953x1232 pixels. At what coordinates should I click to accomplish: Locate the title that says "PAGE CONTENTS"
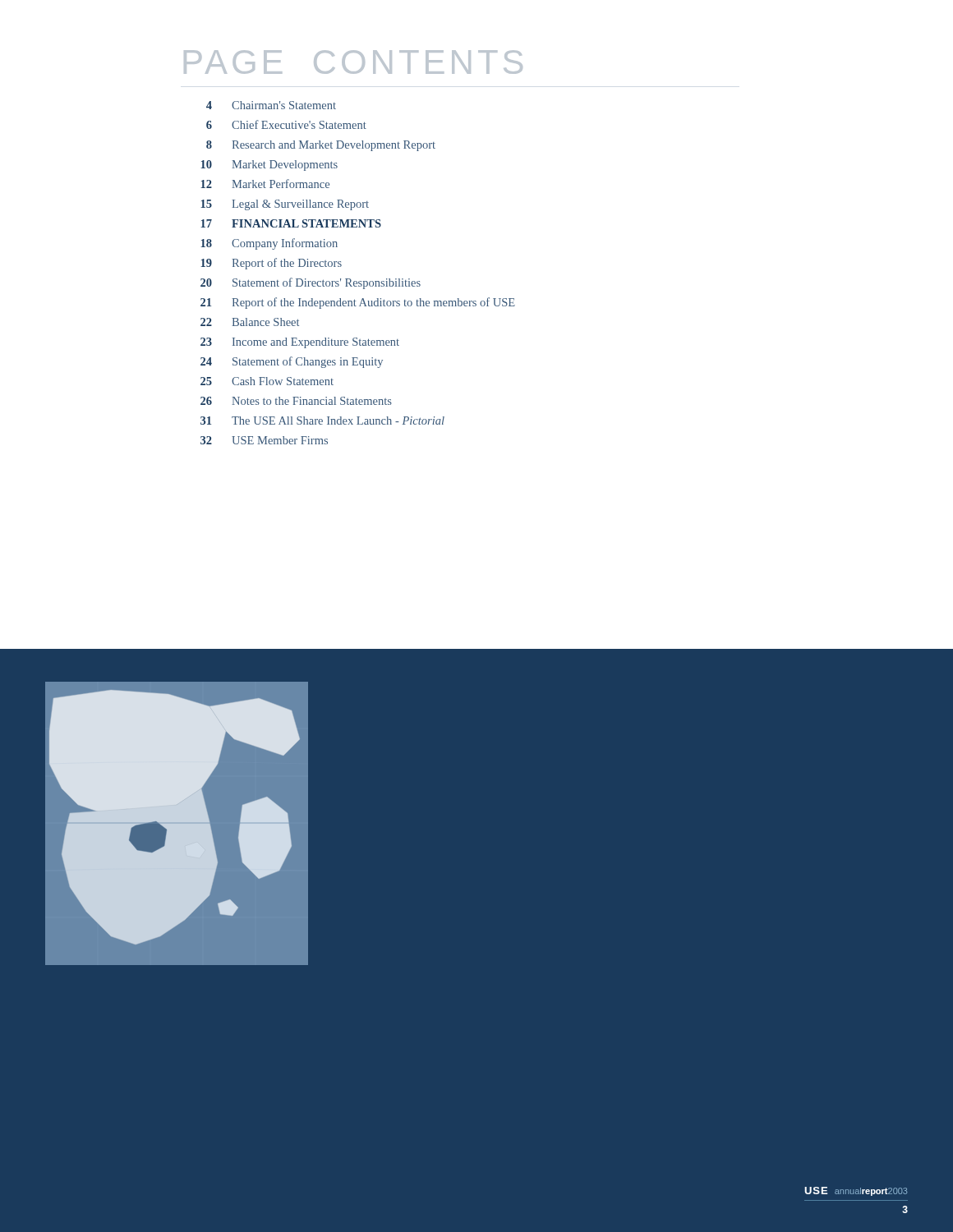tap(354, 62)
